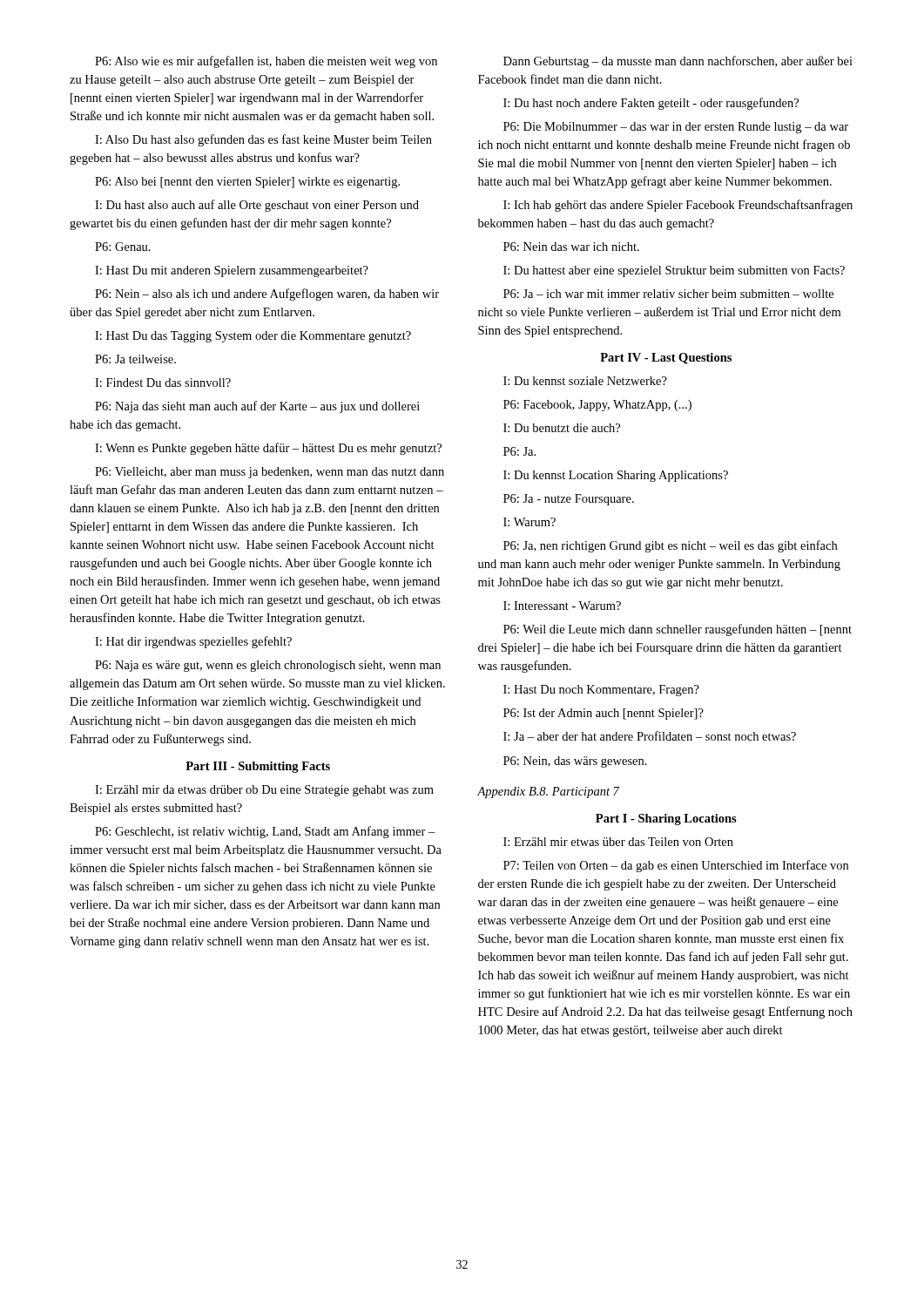Click where it says "Part III - Submitting Facts"

coord(258,766)
